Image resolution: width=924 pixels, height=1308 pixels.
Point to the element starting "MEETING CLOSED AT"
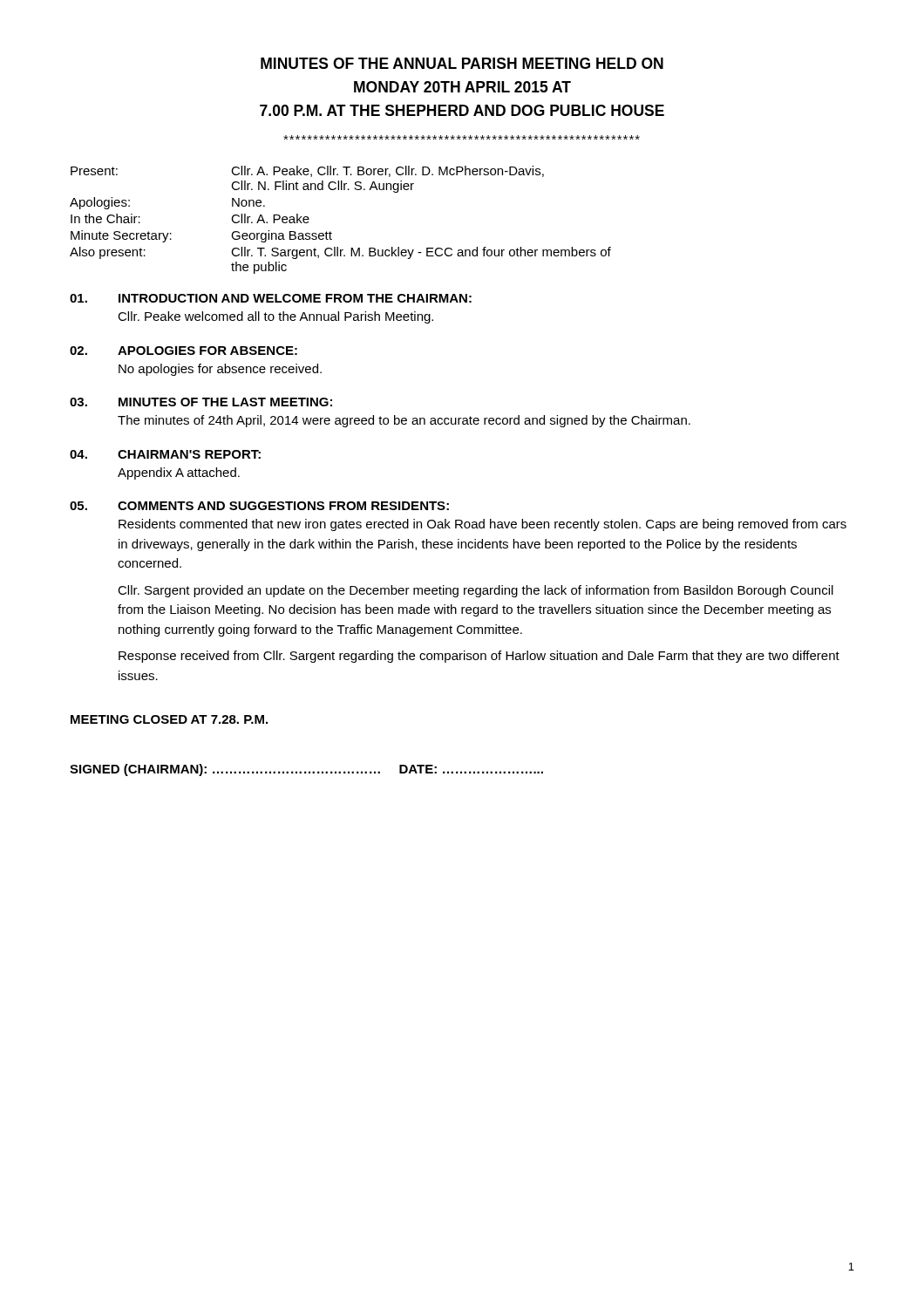(169, 719)
